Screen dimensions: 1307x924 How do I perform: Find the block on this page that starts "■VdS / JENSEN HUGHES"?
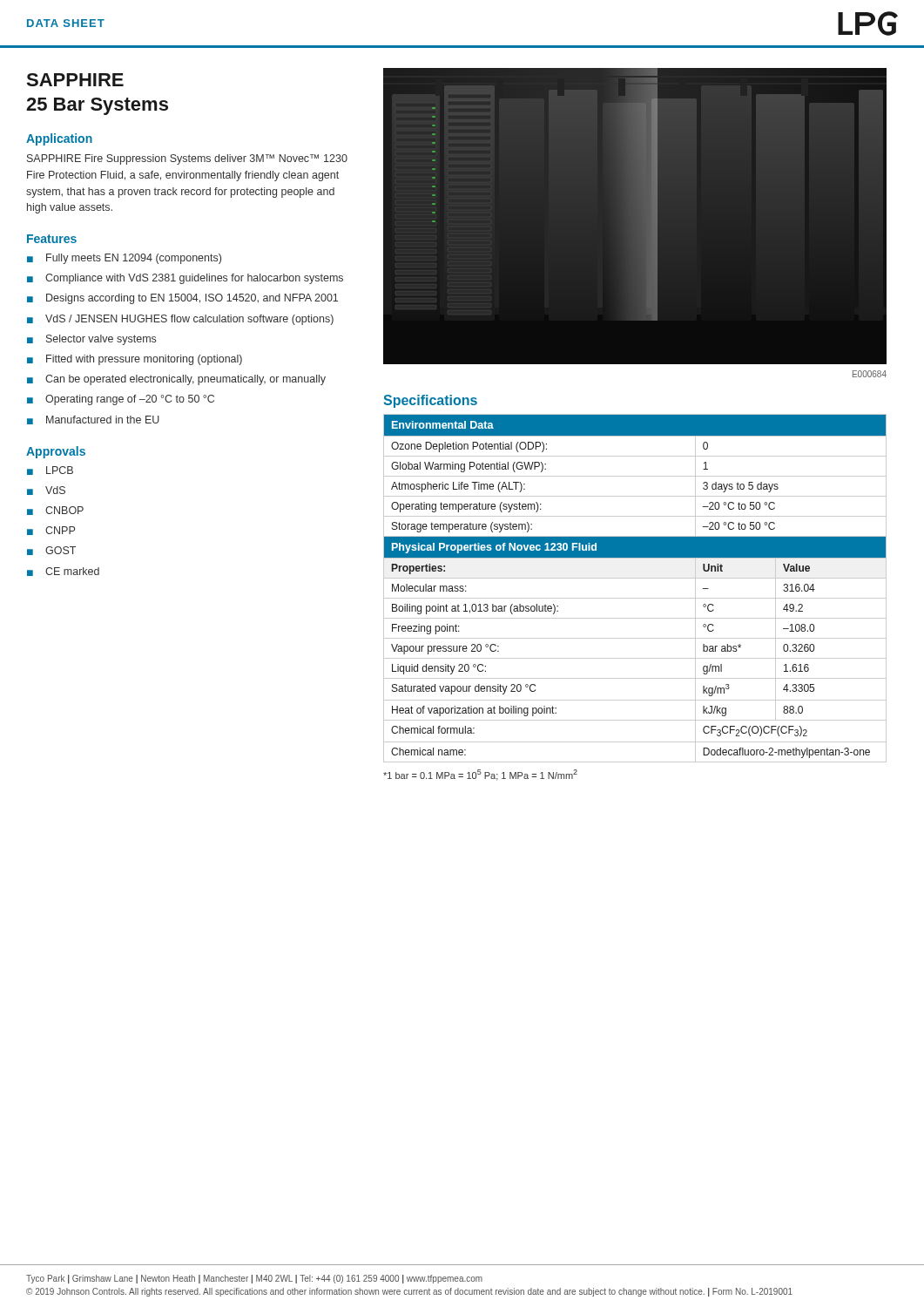tap(180, 319)
